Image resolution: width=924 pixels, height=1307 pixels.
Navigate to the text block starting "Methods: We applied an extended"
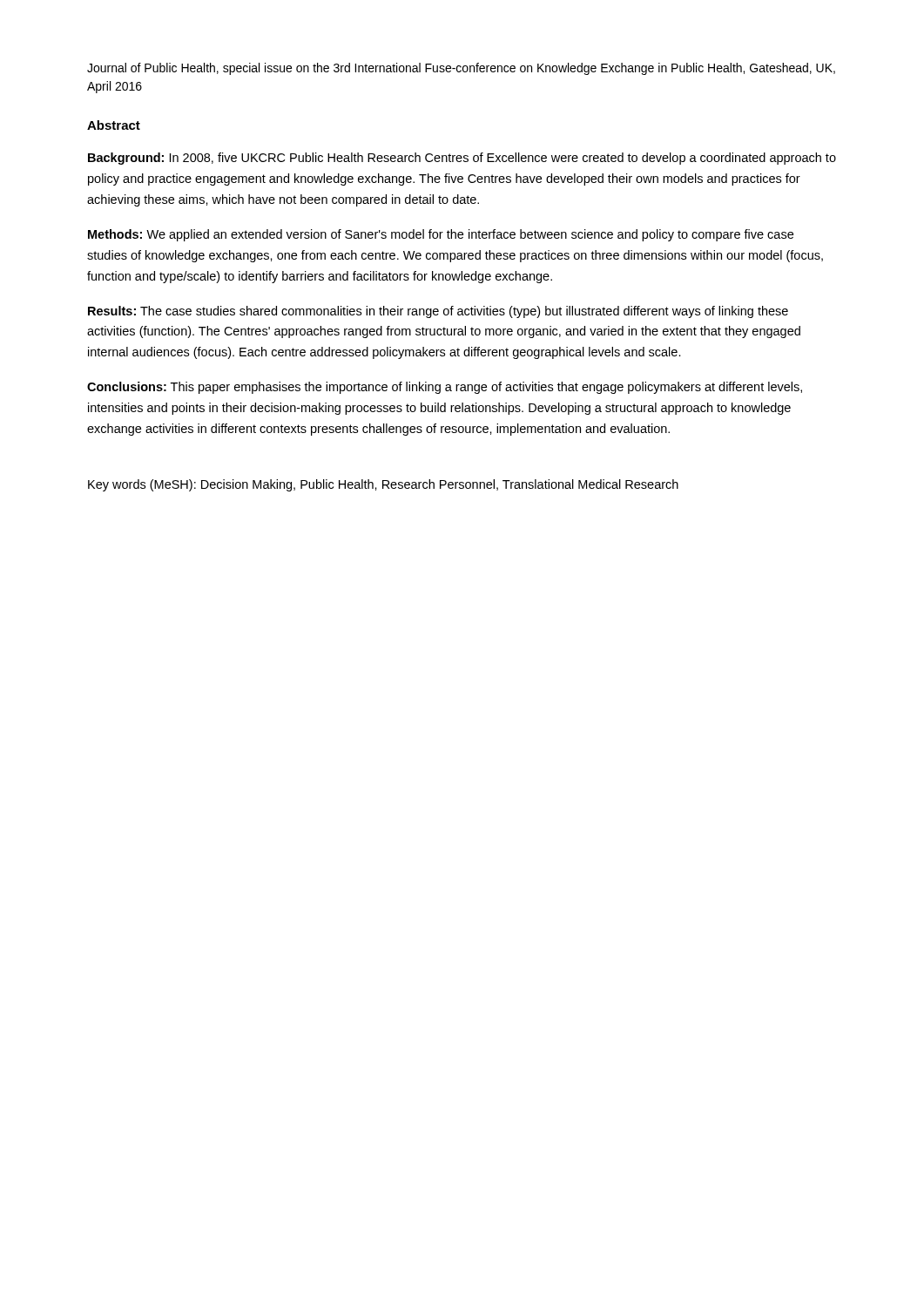click(455, 255)
